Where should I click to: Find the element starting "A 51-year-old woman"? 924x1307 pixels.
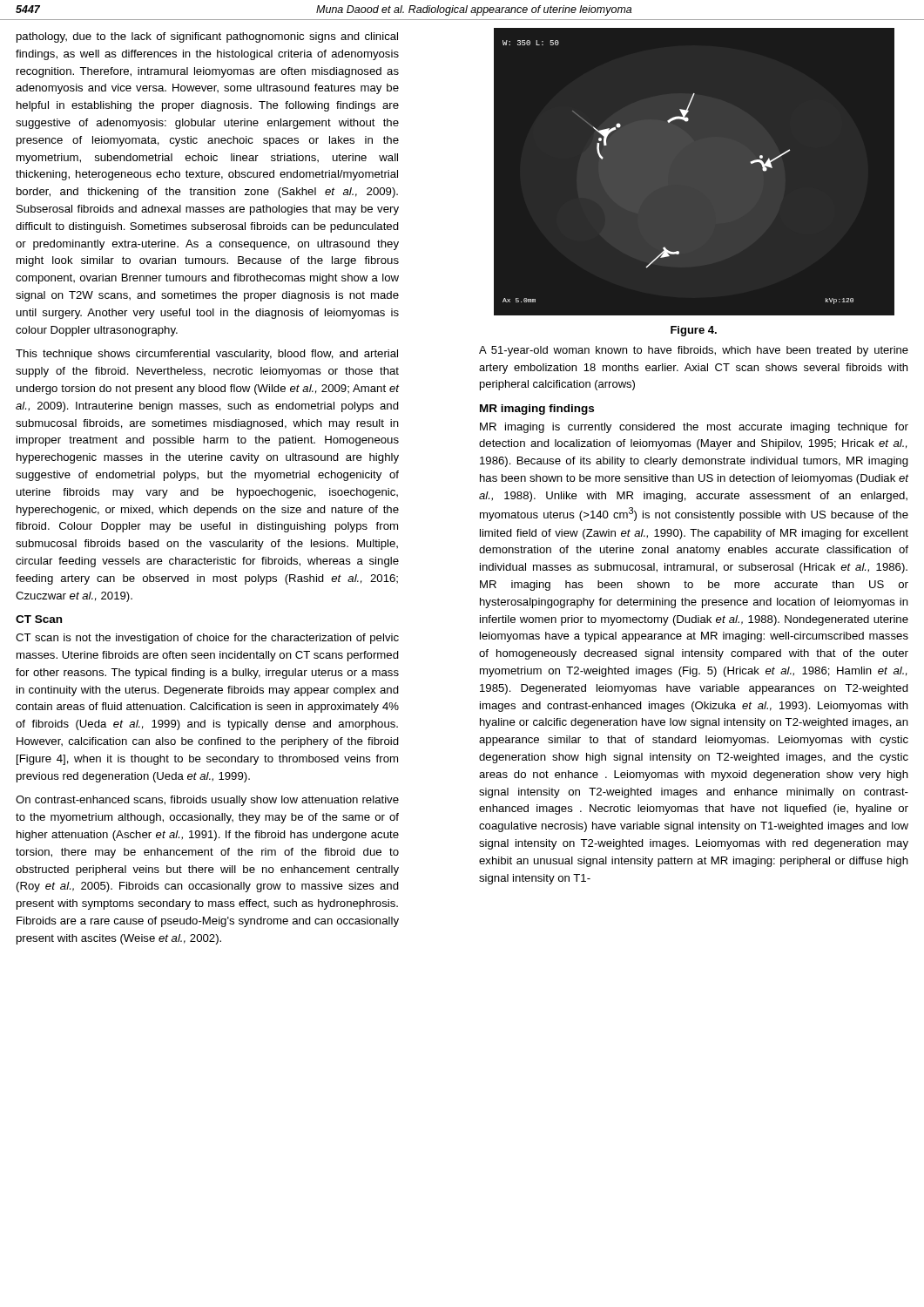pyautogui.click(x=694, y=367)
